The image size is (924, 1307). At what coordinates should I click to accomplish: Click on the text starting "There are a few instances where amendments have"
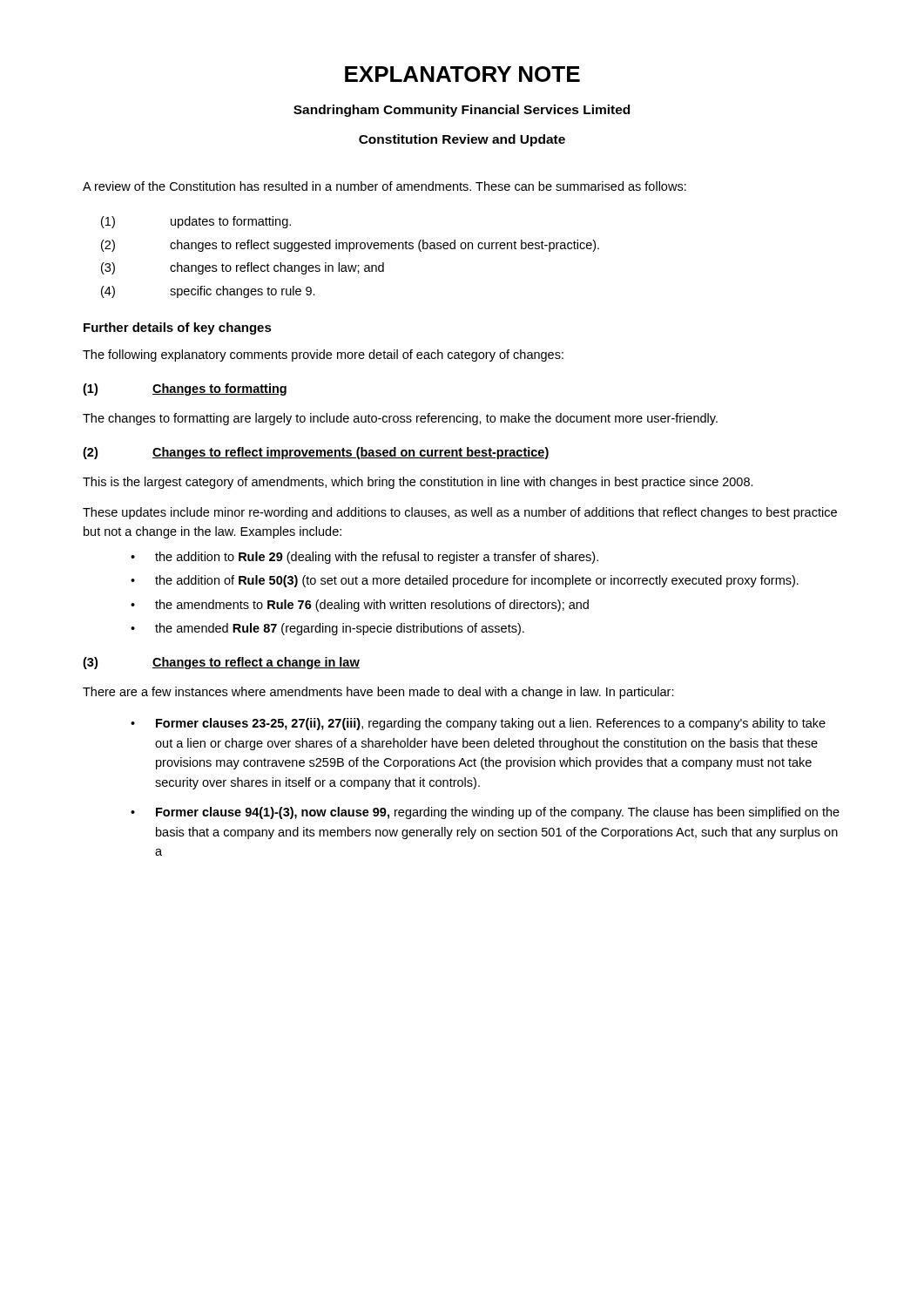[x=379, y=692]
